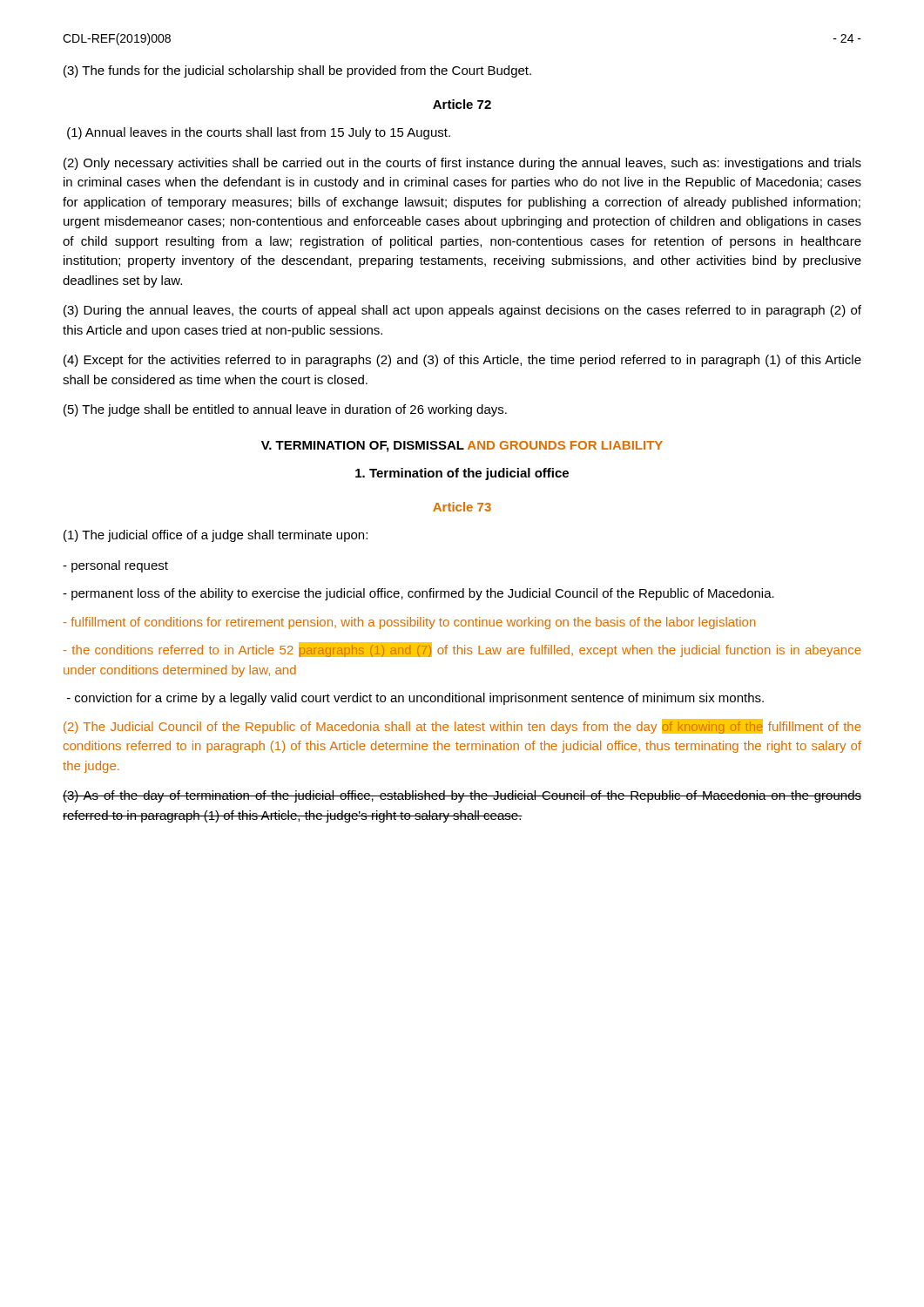
Task: Where is the passage that starts "permanent loss of the"?
Action: click(462, 594)
